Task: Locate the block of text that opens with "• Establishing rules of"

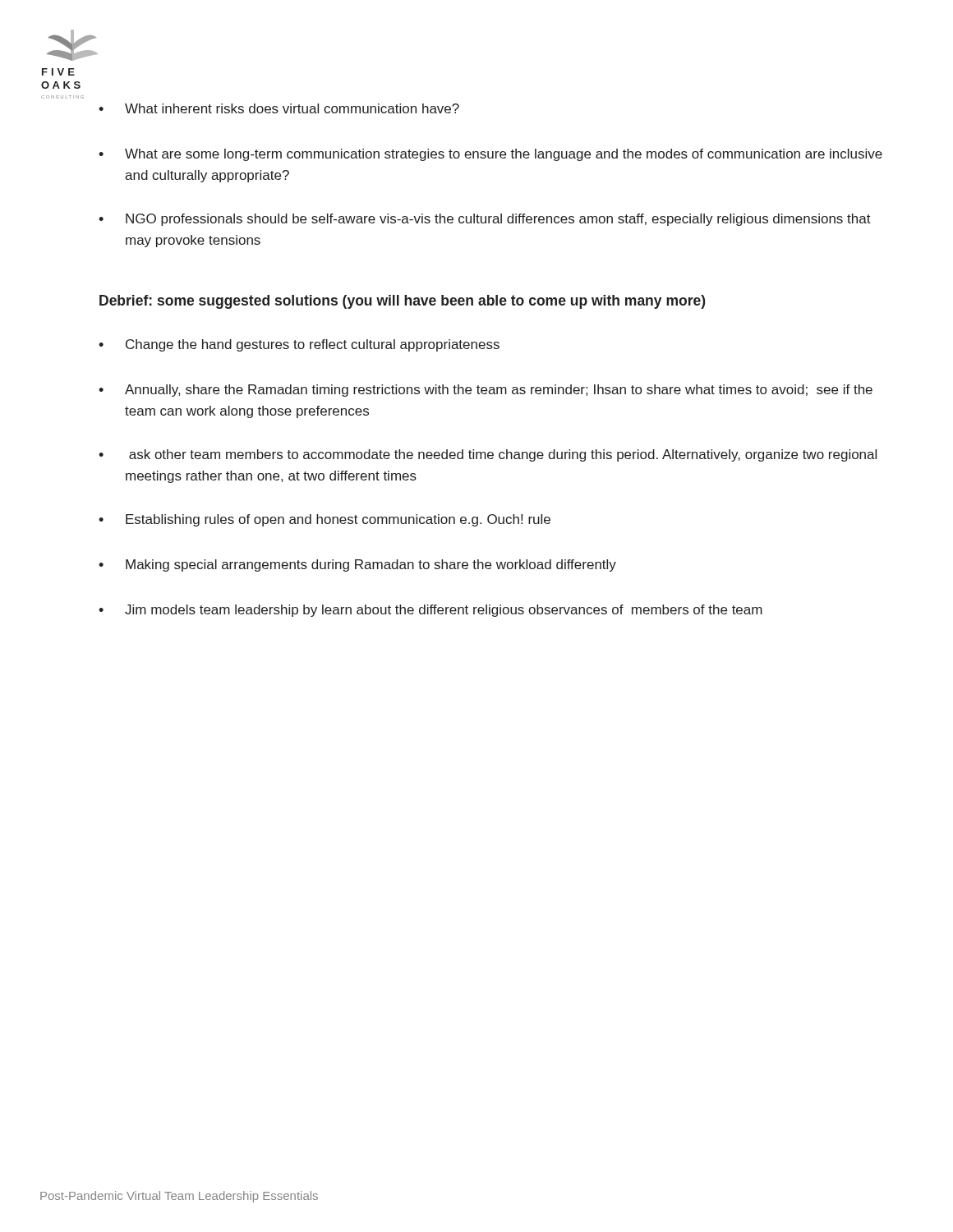Action: coord(325,521)
